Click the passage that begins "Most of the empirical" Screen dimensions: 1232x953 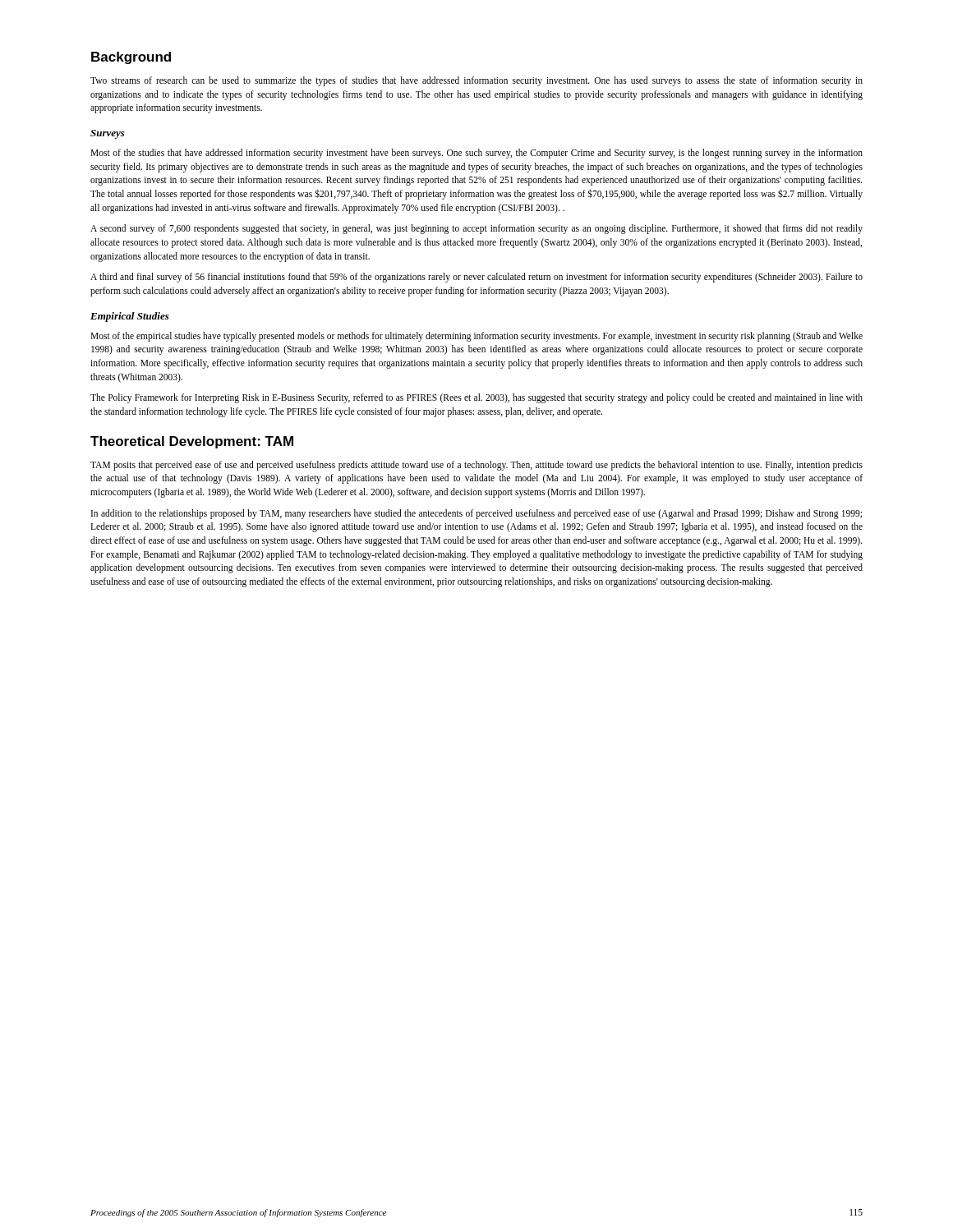pyautogui.click(x=476, y=357)
